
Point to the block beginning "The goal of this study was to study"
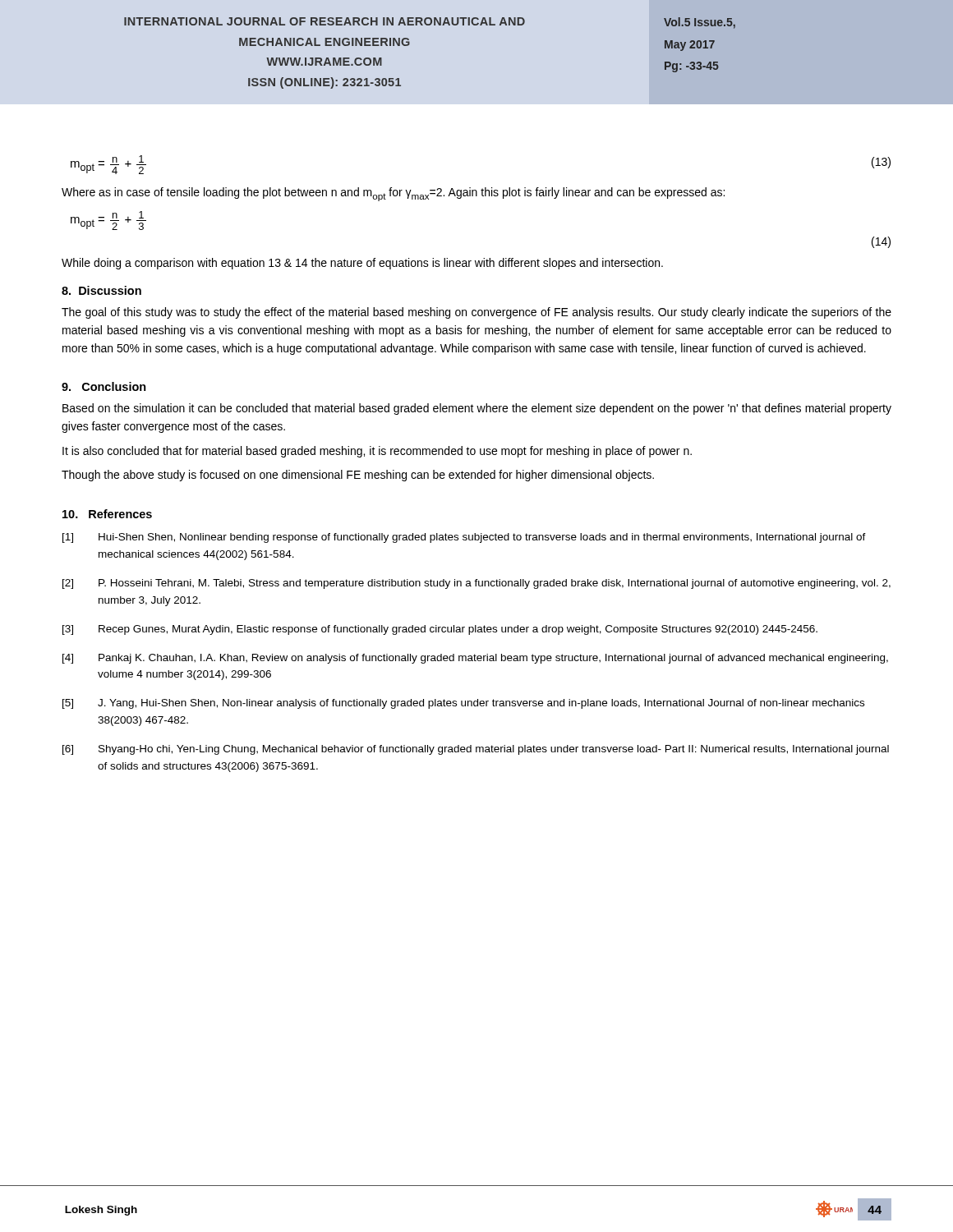[x=476, y=331]
